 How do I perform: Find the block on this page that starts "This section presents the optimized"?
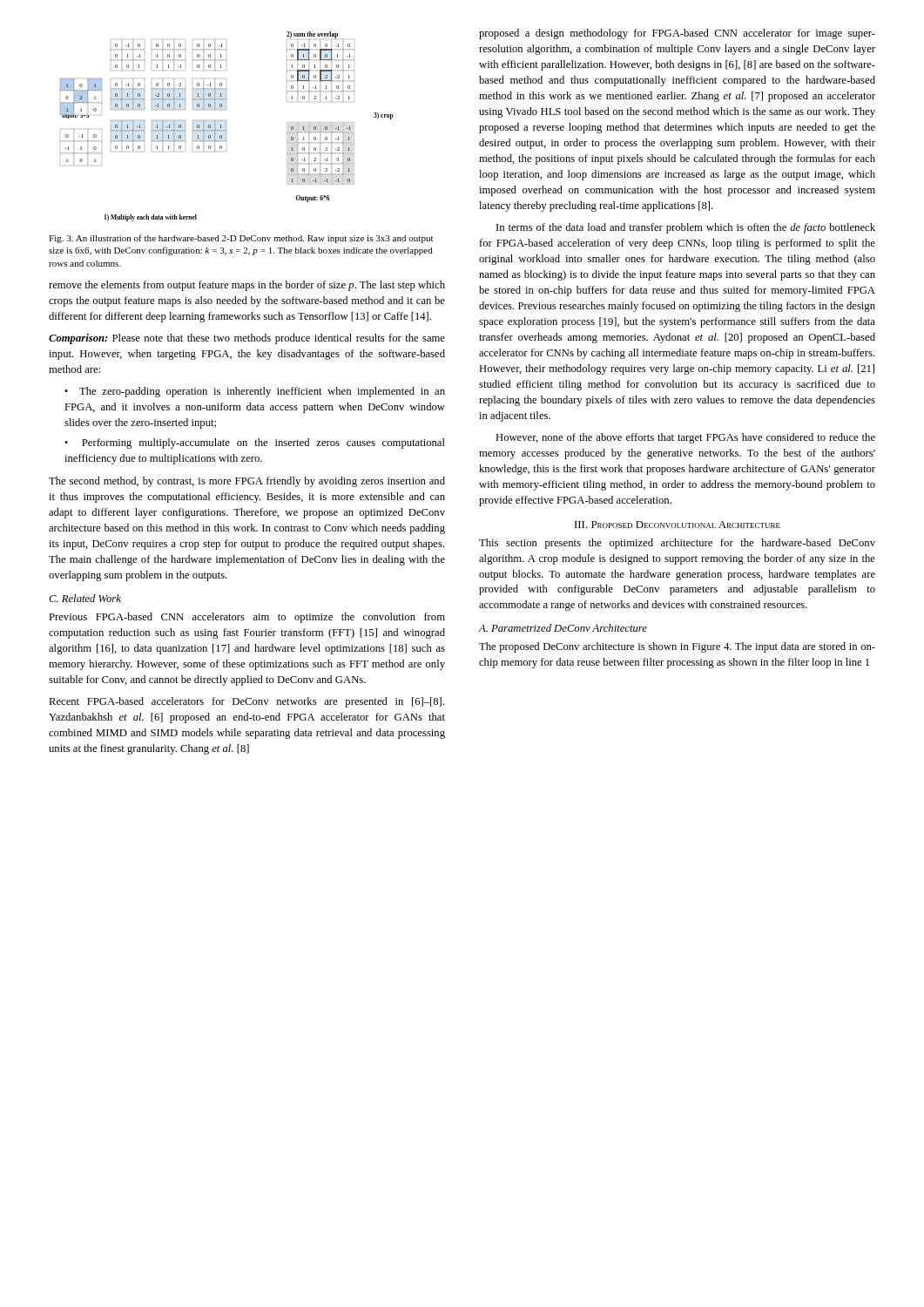click(677, 575)
